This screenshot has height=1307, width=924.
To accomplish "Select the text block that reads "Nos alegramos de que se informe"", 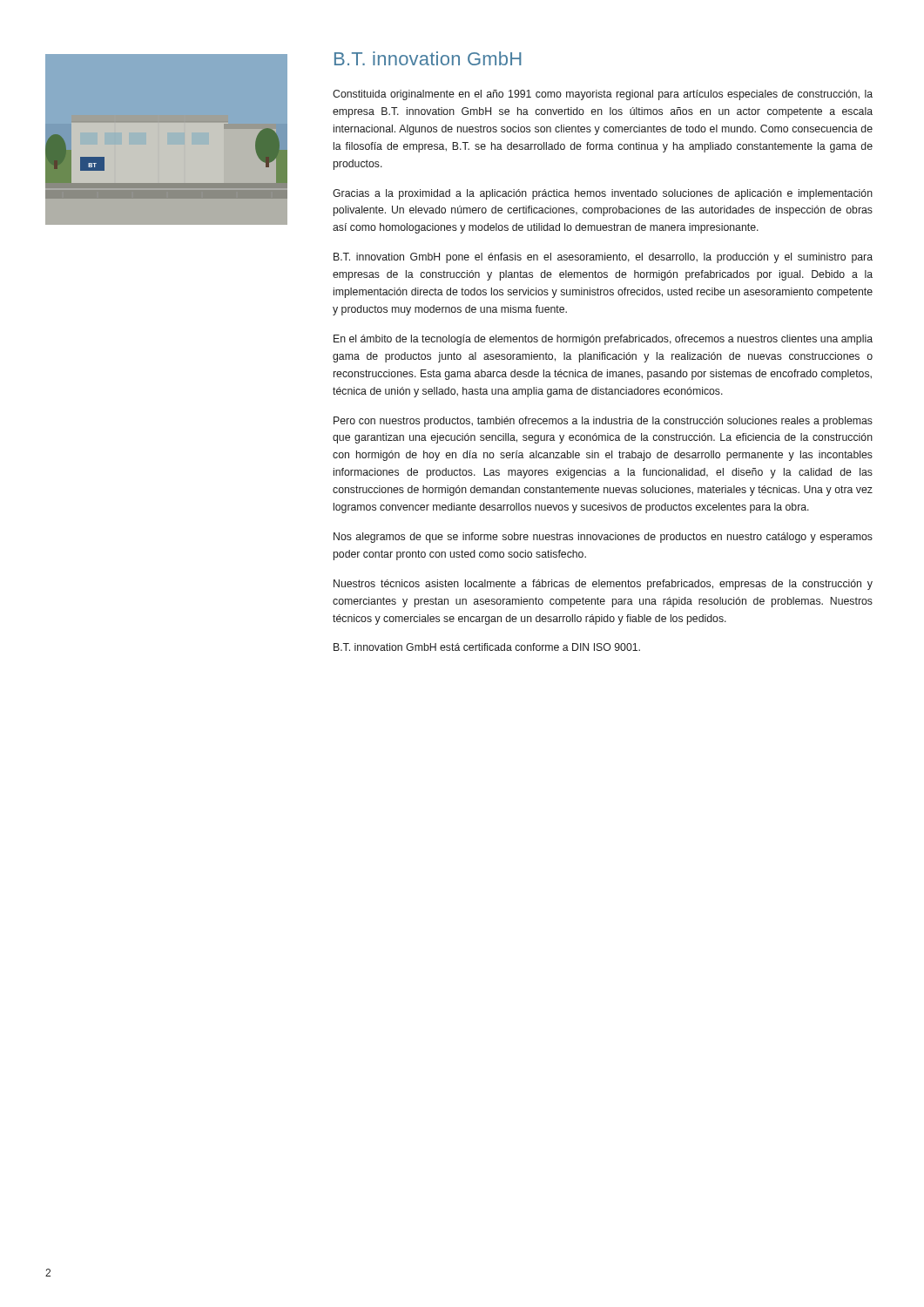I will coord(603,546).
